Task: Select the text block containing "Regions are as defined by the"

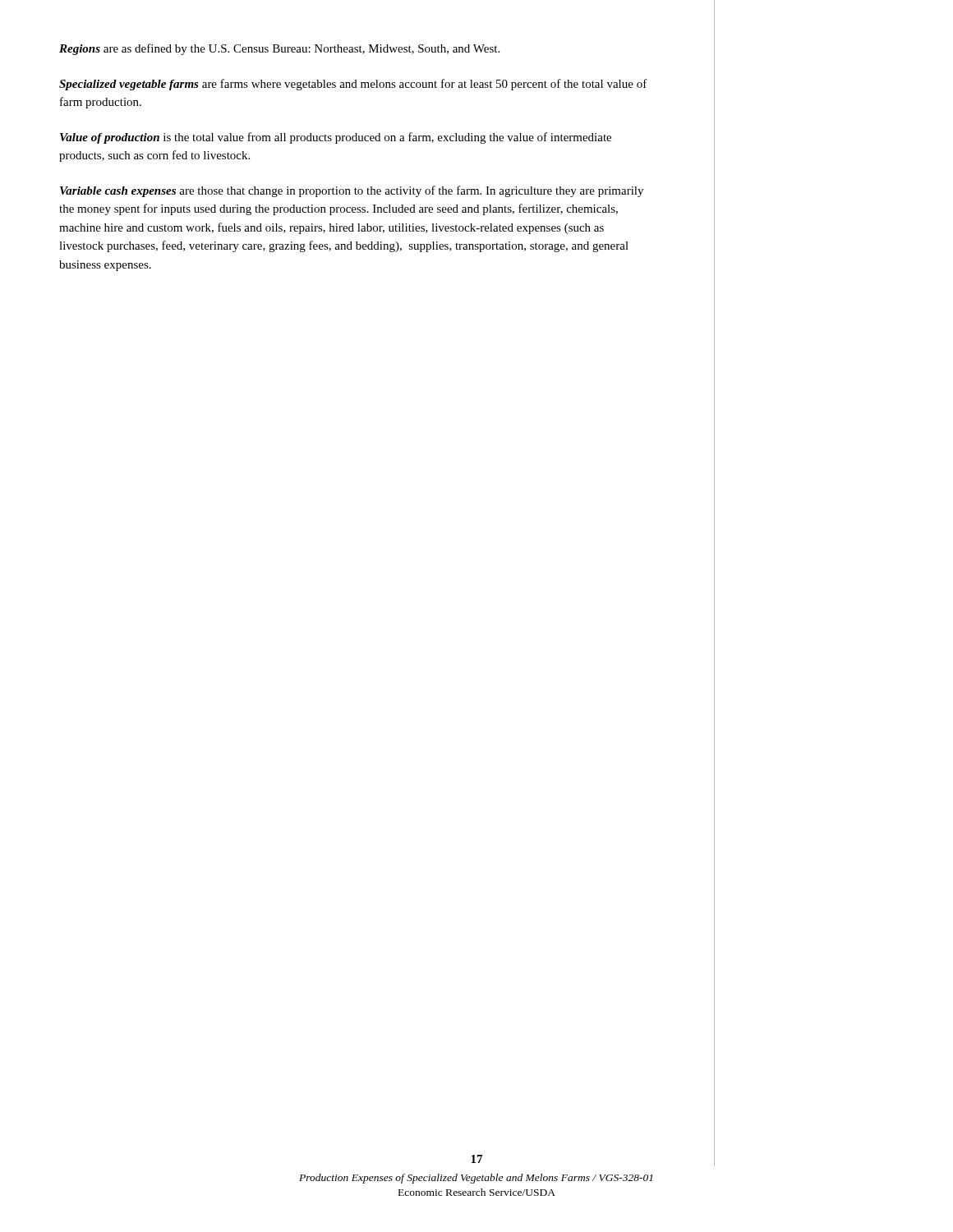Action: tap(280, 48)
